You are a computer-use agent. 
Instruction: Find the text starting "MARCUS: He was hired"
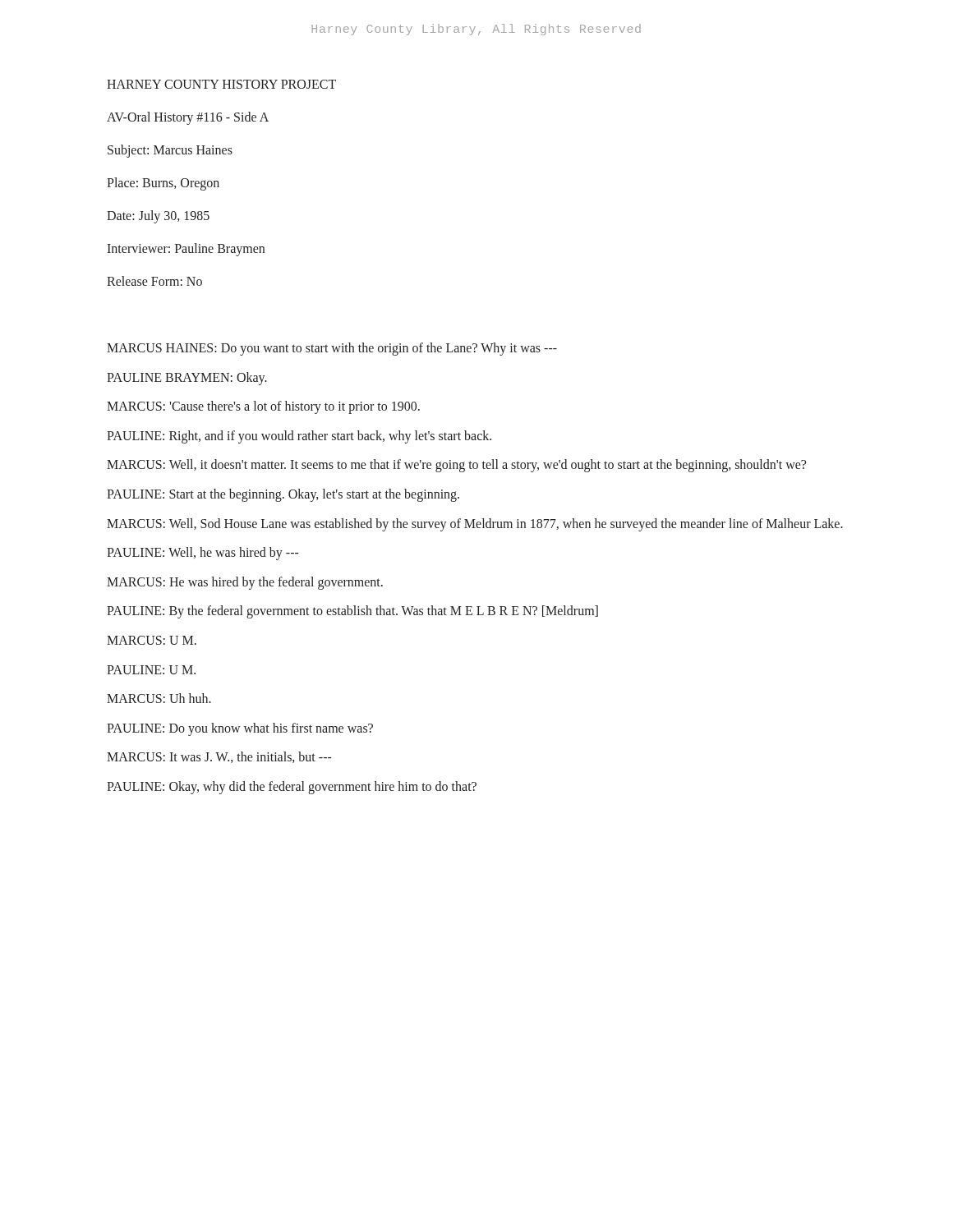pos(245,583)
